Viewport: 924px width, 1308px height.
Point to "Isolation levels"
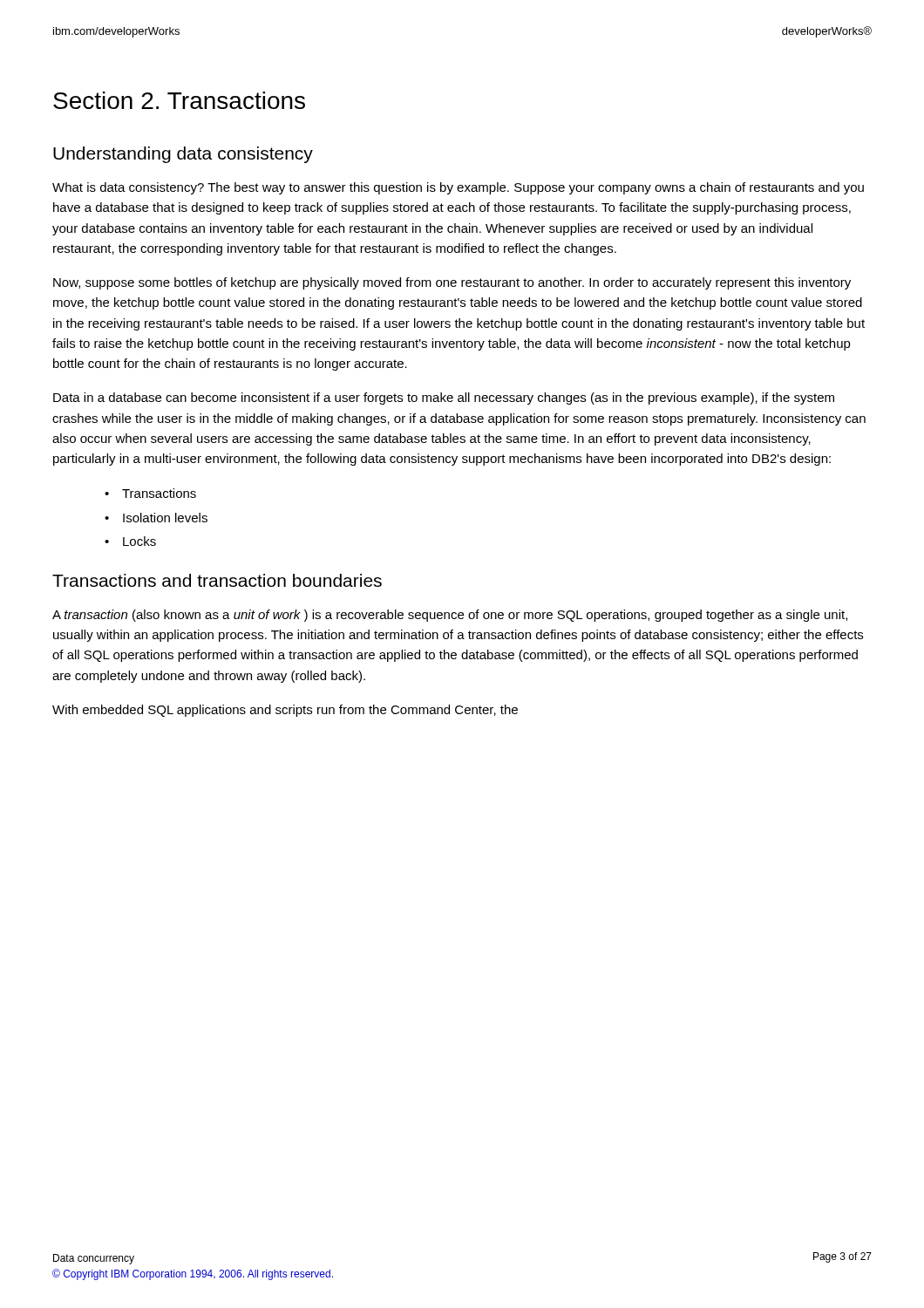[x=165, y=517]
